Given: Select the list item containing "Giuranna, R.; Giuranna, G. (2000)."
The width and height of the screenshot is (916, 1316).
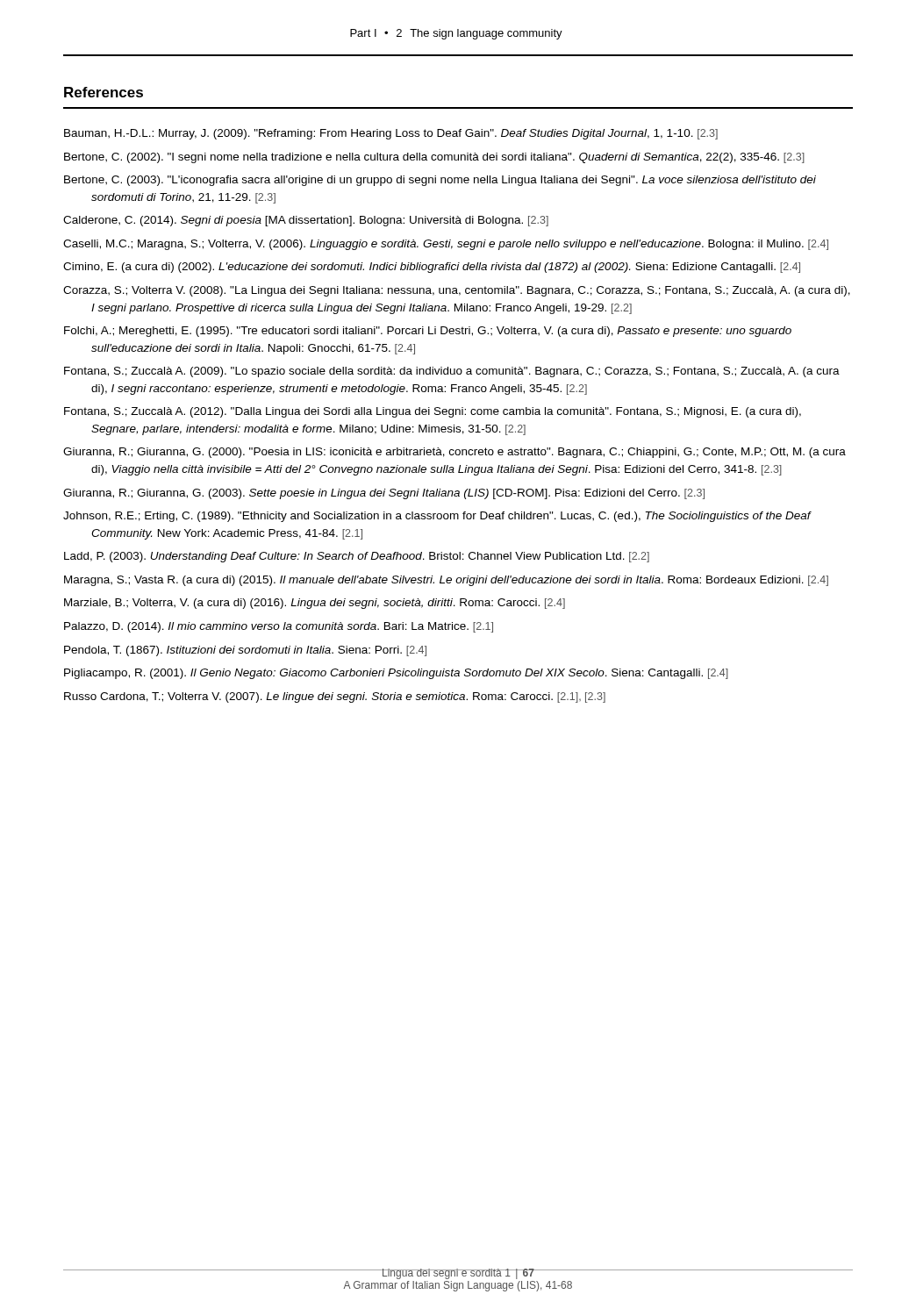Looking at the screenshot, I should coord(454,460).
